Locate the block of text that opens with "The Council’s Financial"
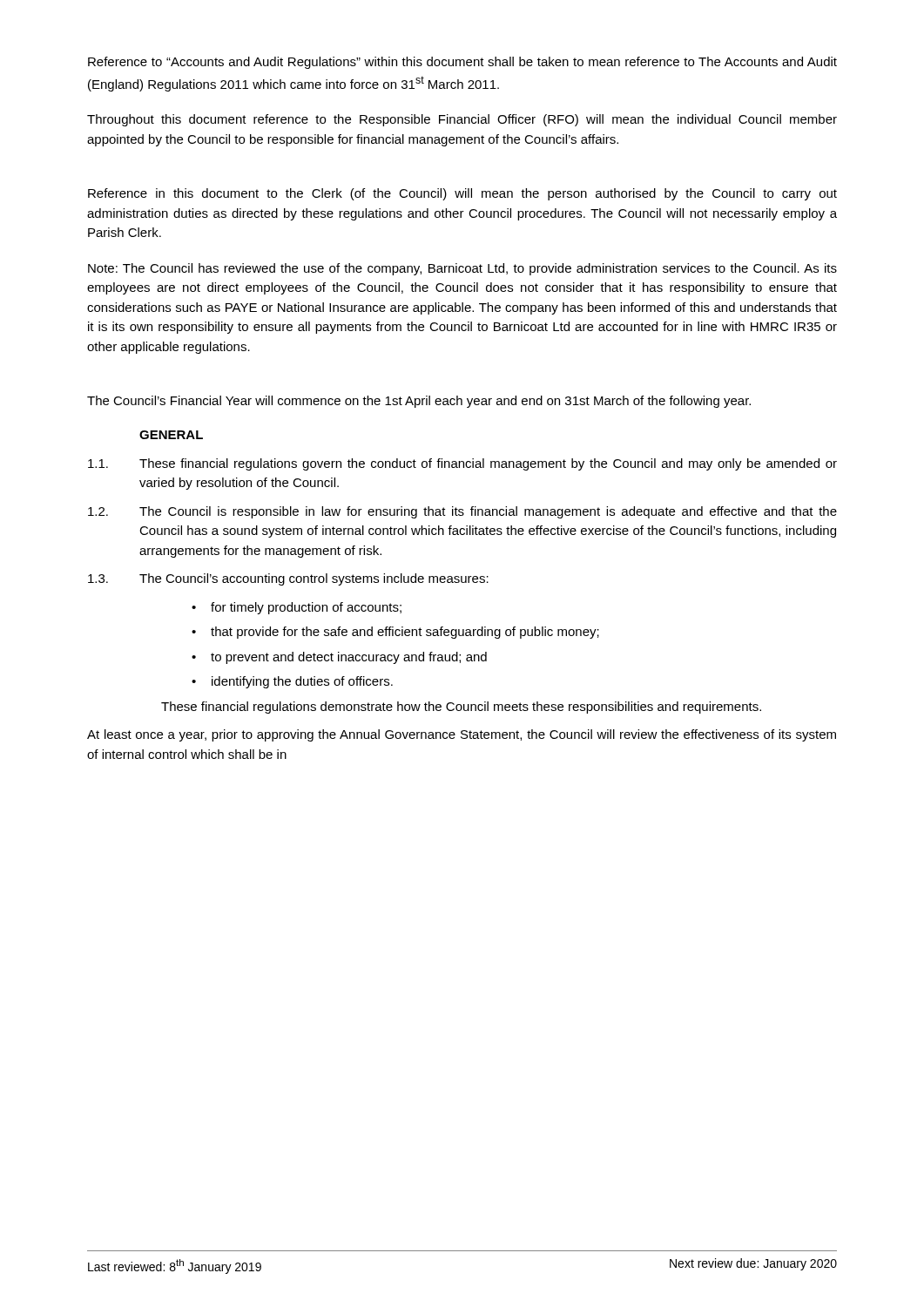The width and height of the screenshot is (924, 1307). click(x=420, y=400)
